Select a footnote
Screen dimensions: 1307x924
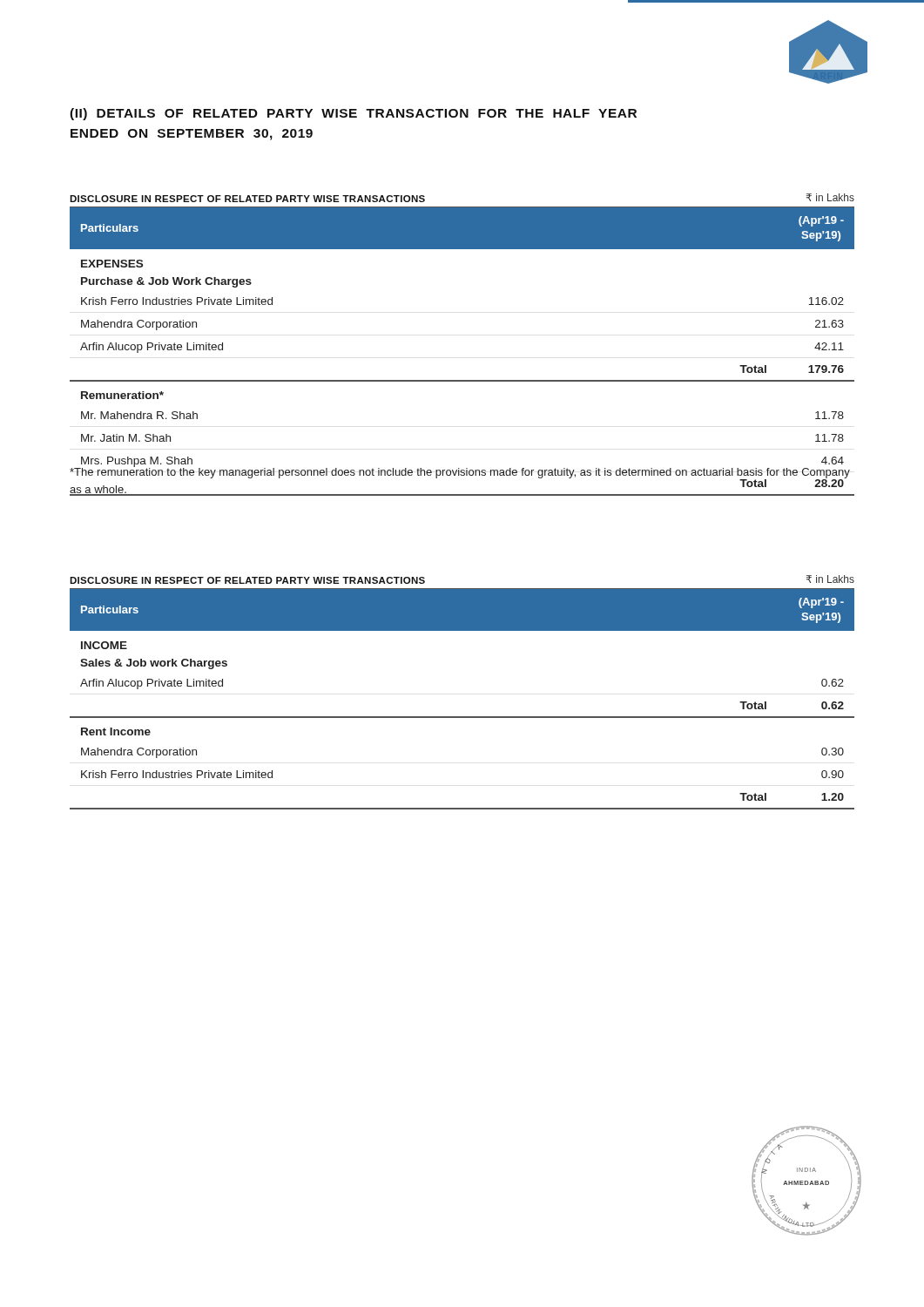[x=460, y=481]
